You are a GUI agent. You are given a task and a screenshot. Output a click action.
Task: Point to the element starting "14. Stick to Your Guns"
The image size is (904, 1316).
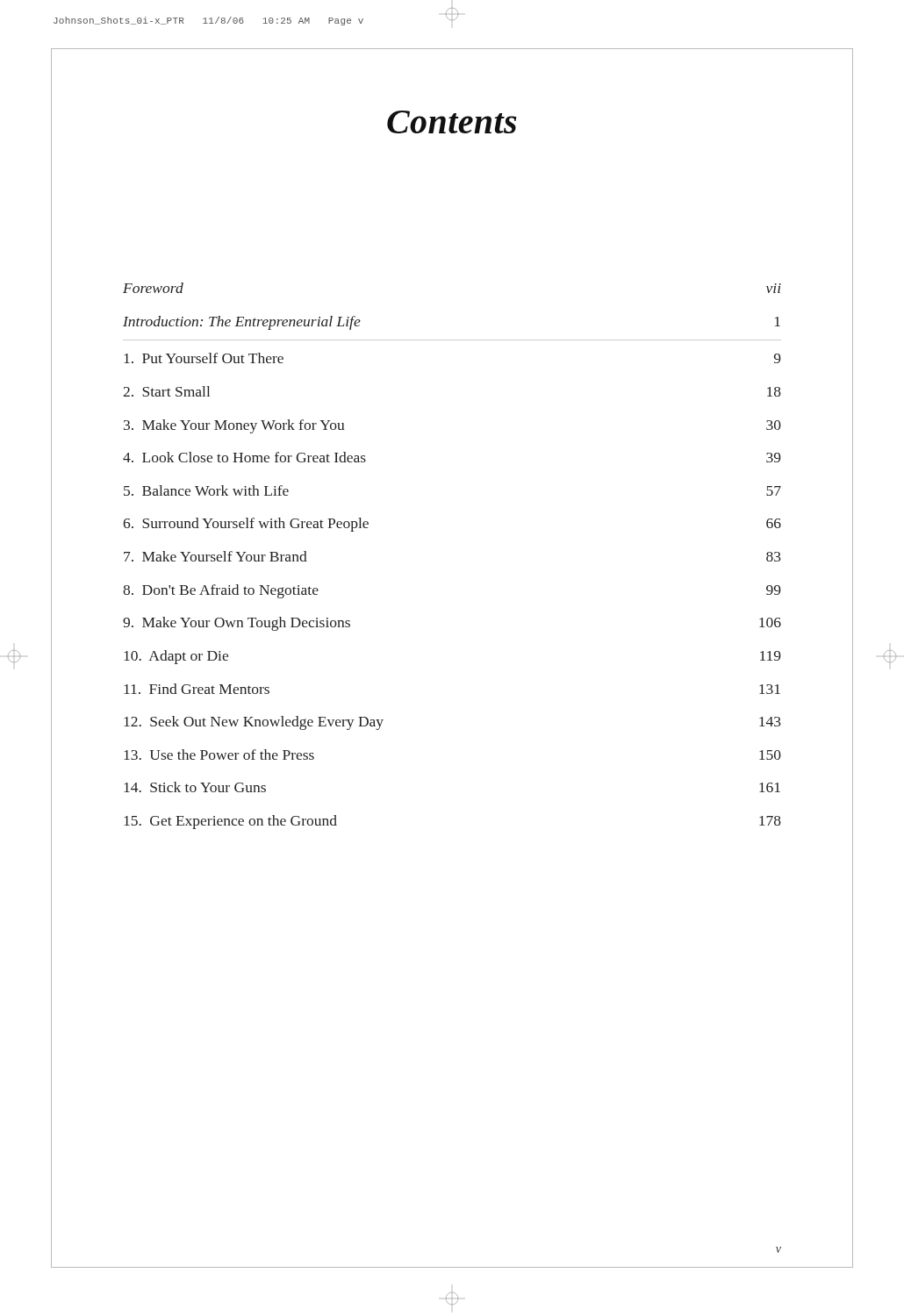pyautogui.click(x=193, y=786)
